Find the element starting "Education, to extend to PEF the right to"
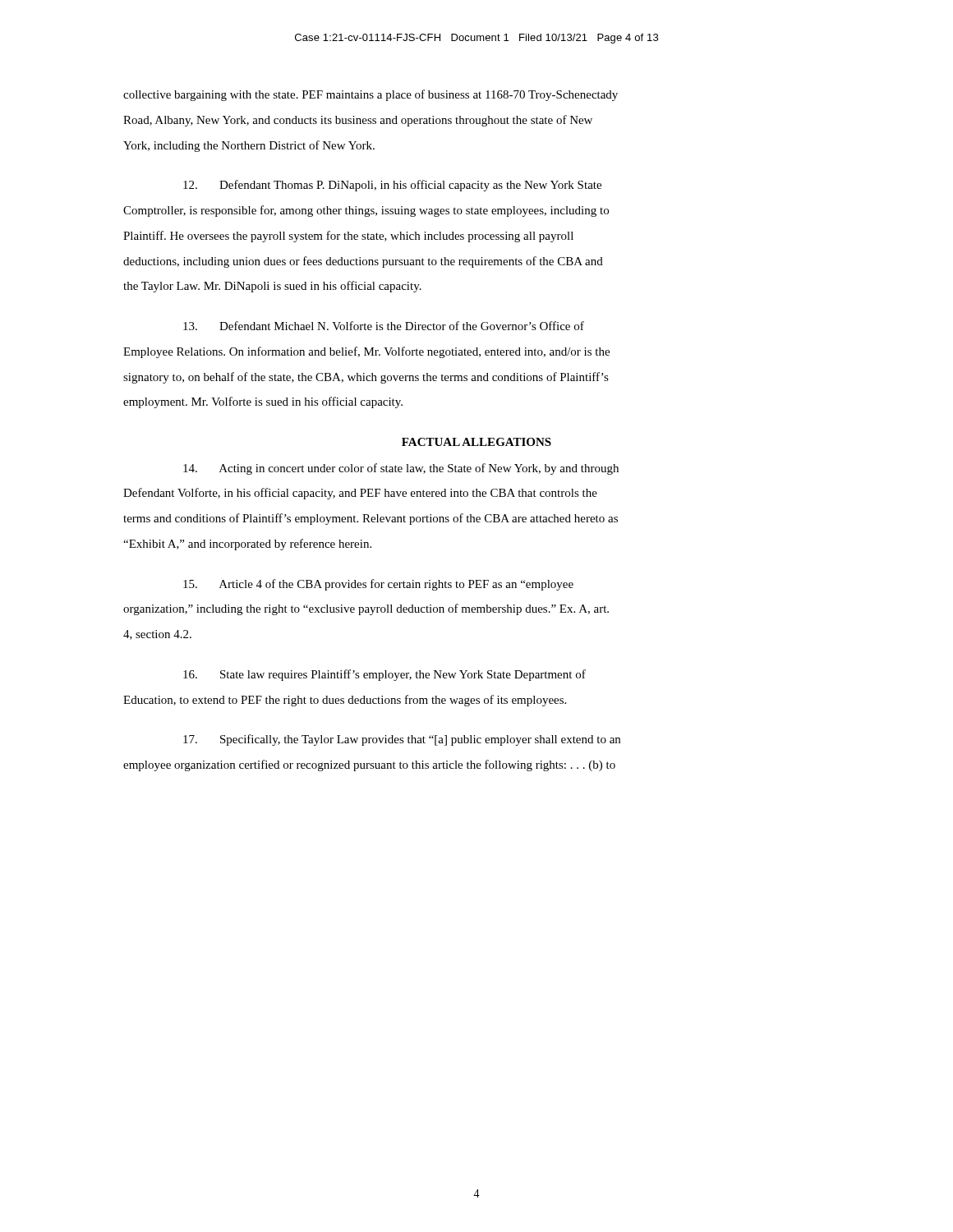The width and height of the screenshot is (953, 1232). tap(345, 699)
